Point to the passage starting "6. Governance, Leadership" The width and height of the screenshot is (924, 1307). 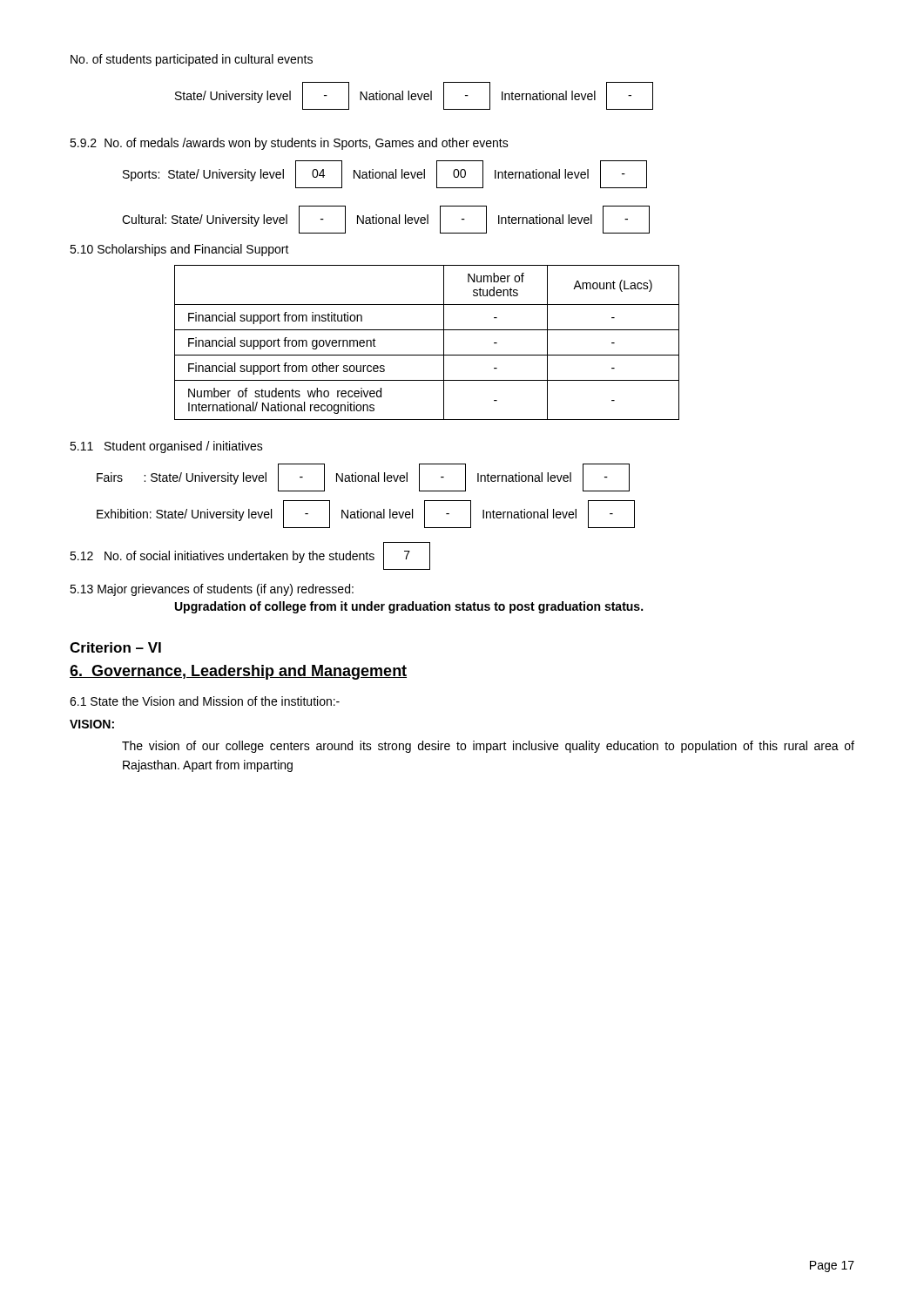[238, 671]
